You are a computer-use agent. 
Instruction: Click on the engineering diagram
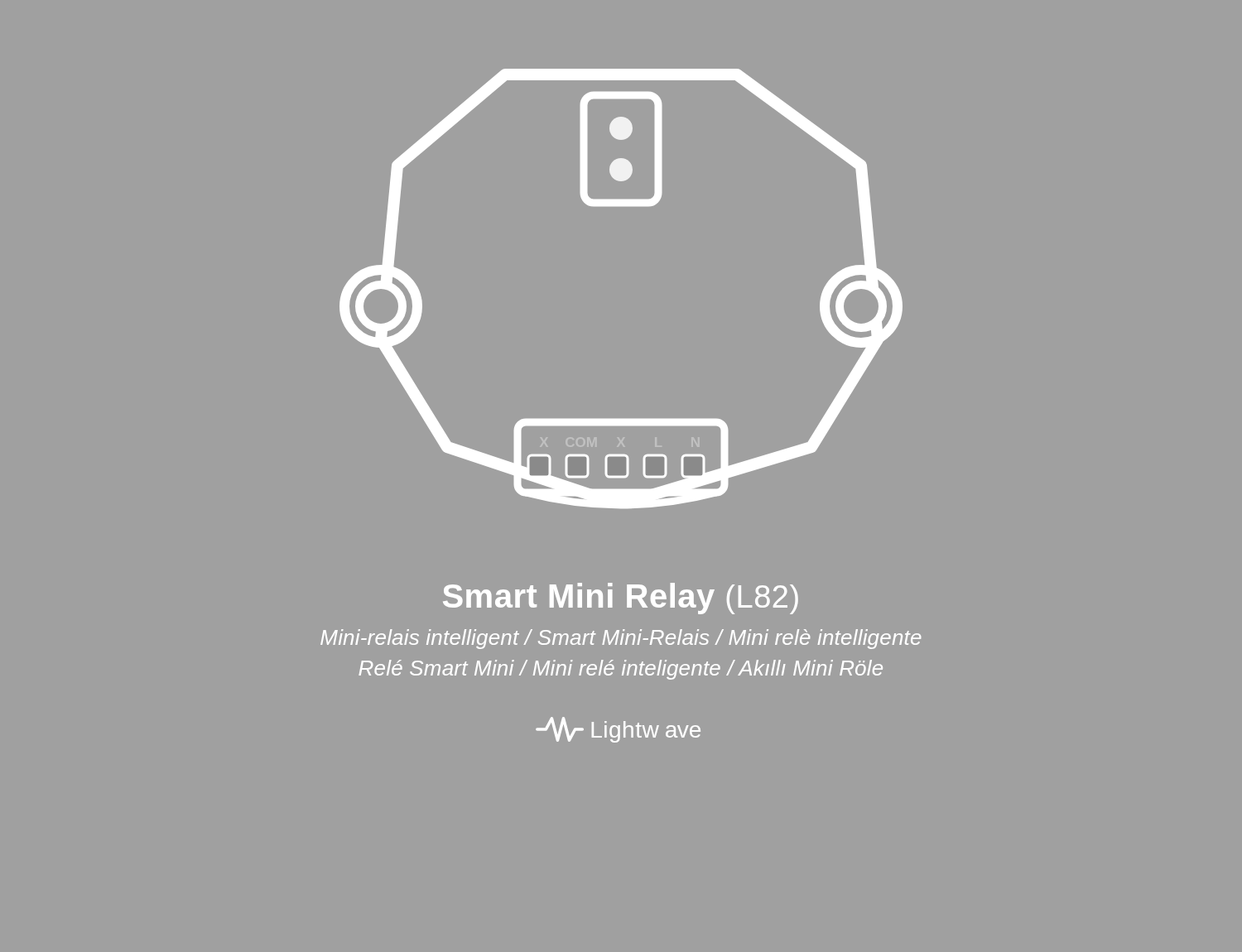(x=621, y=306)
